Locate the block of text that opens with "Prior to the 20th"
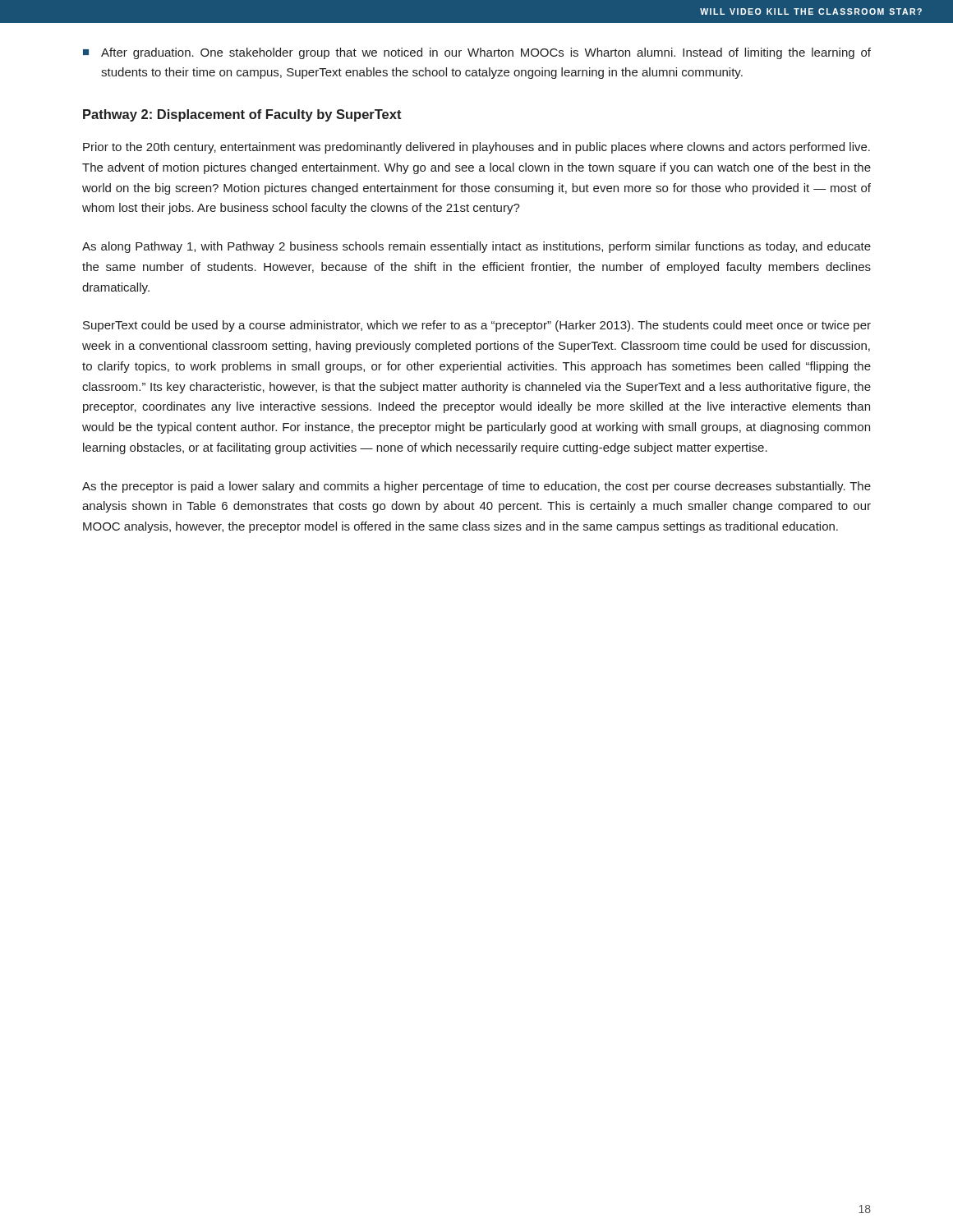The height and width of the screenshot is (1232, 953). click(476, 177)
